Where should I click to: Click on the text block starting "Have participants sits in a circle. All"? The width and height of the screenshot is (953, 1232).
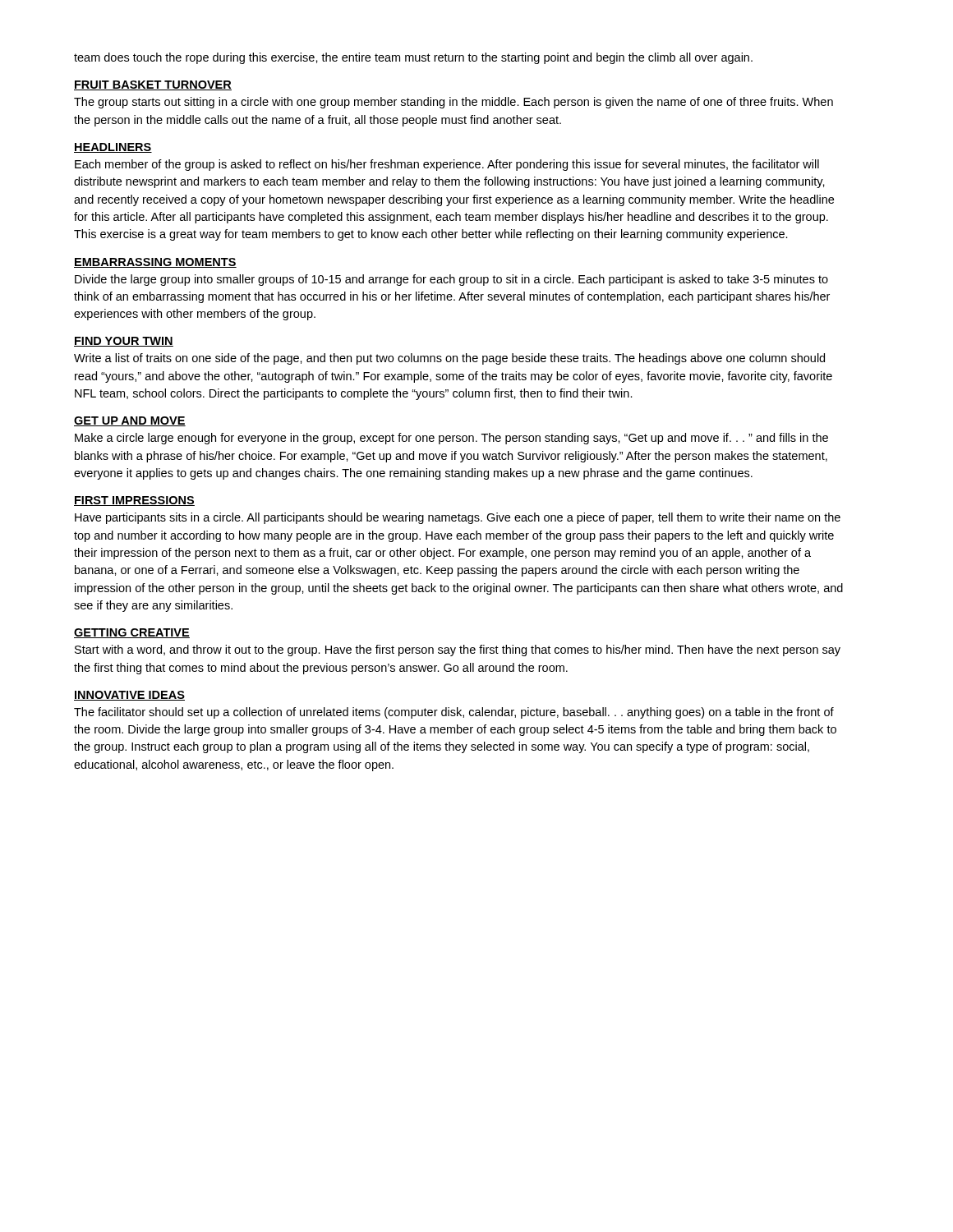(459, 561)
